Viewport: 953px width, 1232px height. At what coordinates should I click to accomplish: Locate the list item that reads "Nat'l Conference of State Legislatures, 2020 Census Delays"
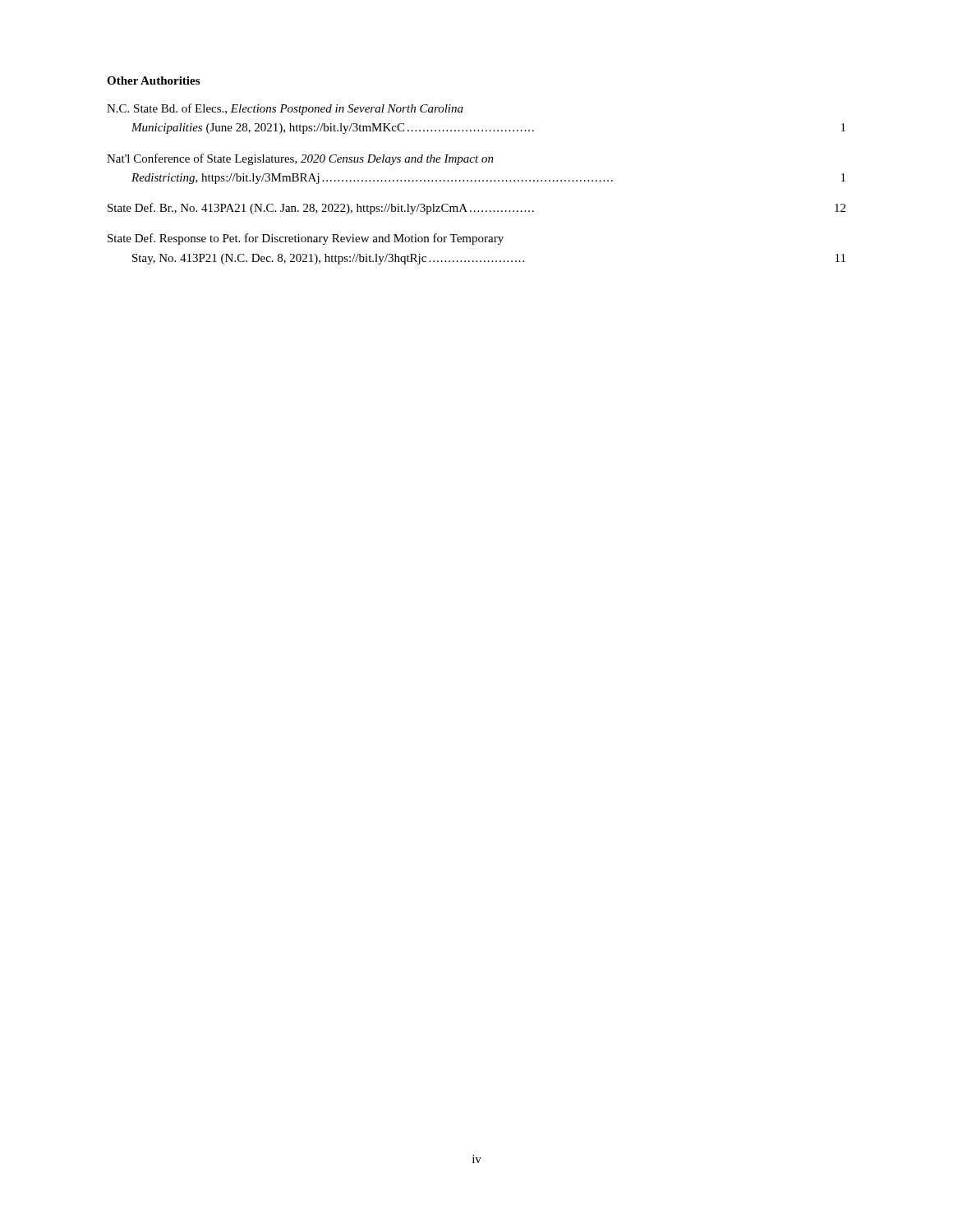476,168
